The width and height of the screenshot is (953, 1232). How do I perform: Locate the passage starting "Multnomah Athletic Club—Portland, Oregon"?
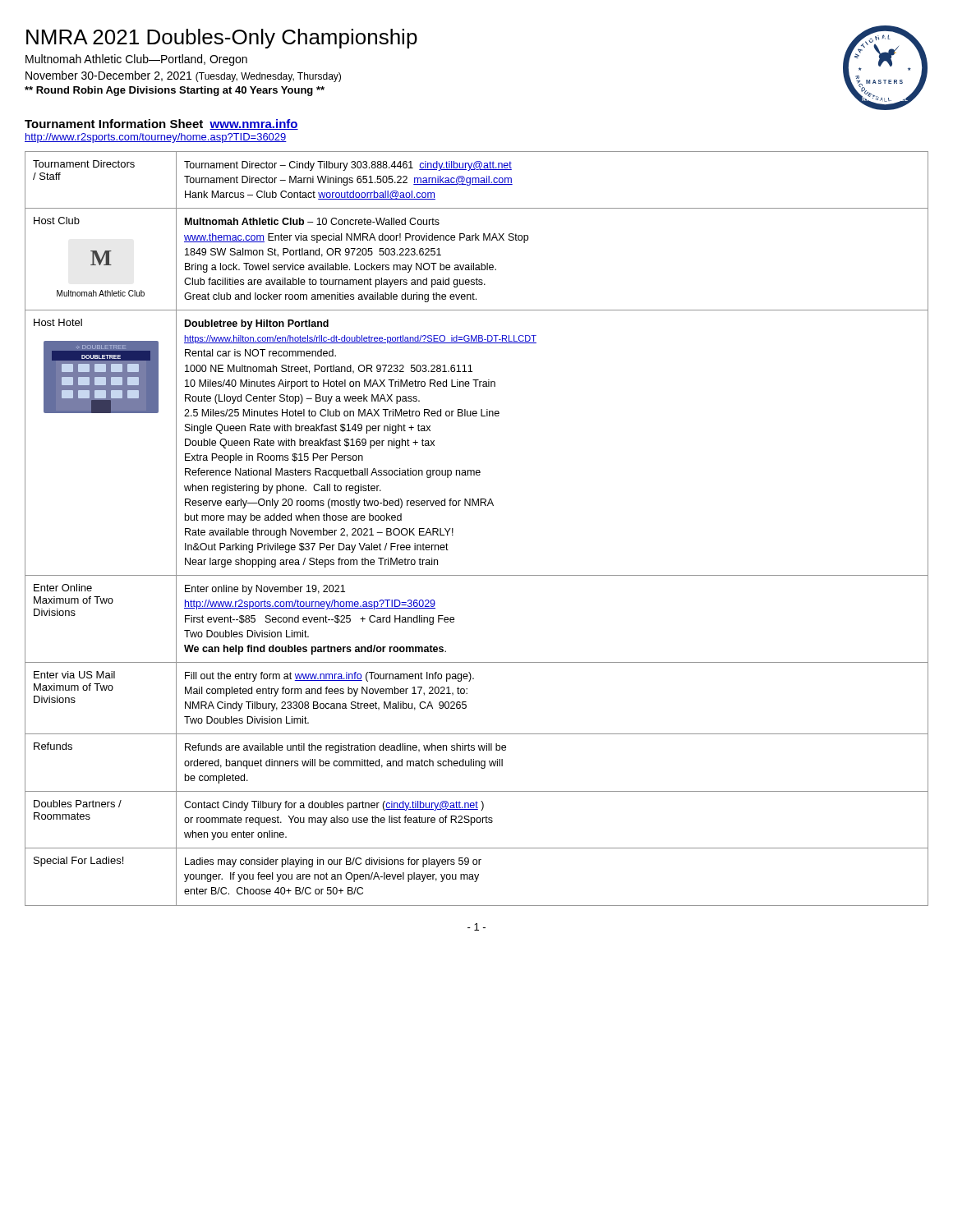[221, 60]
